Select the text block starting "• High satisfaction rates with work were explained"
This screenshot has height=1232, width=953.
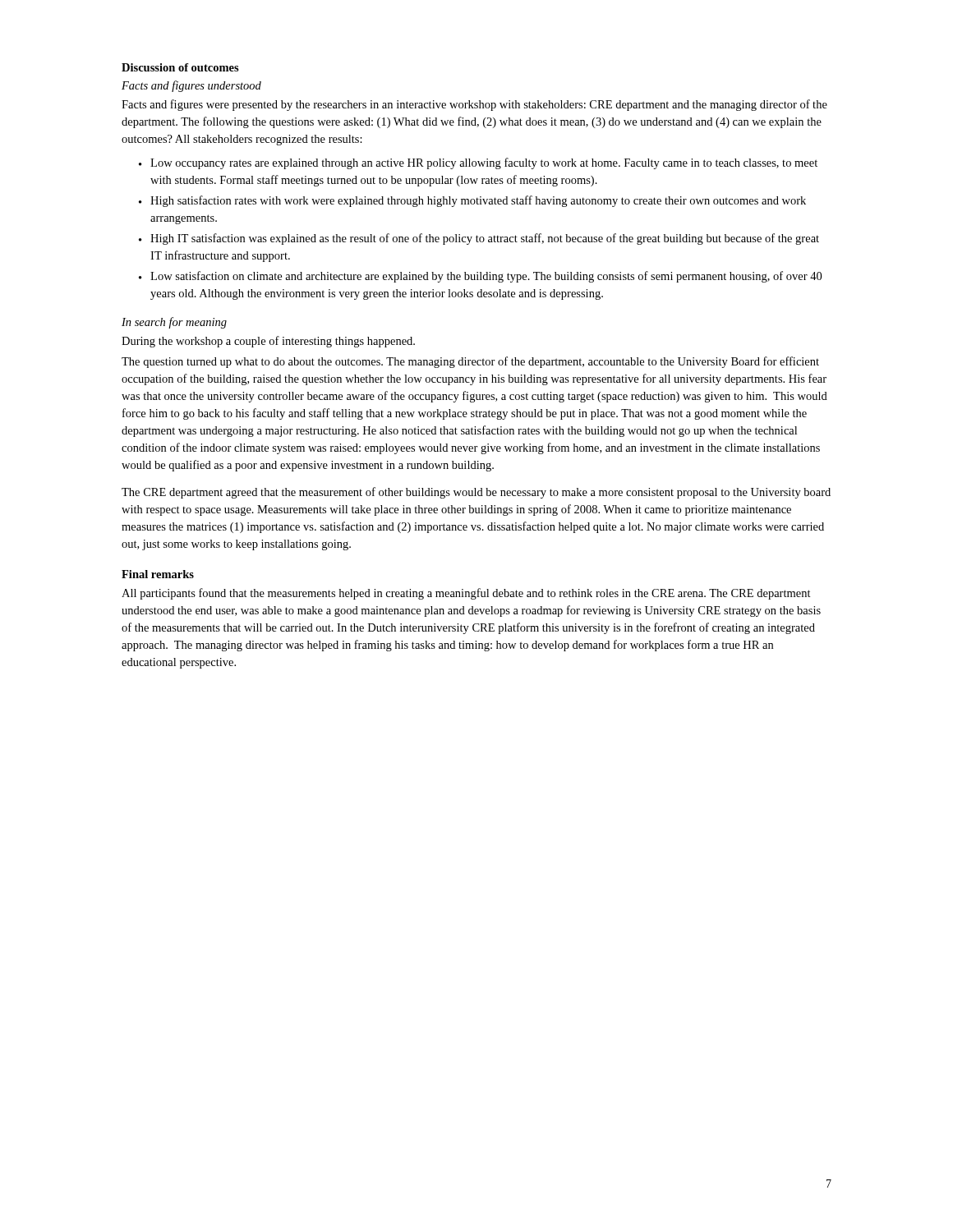485,210
